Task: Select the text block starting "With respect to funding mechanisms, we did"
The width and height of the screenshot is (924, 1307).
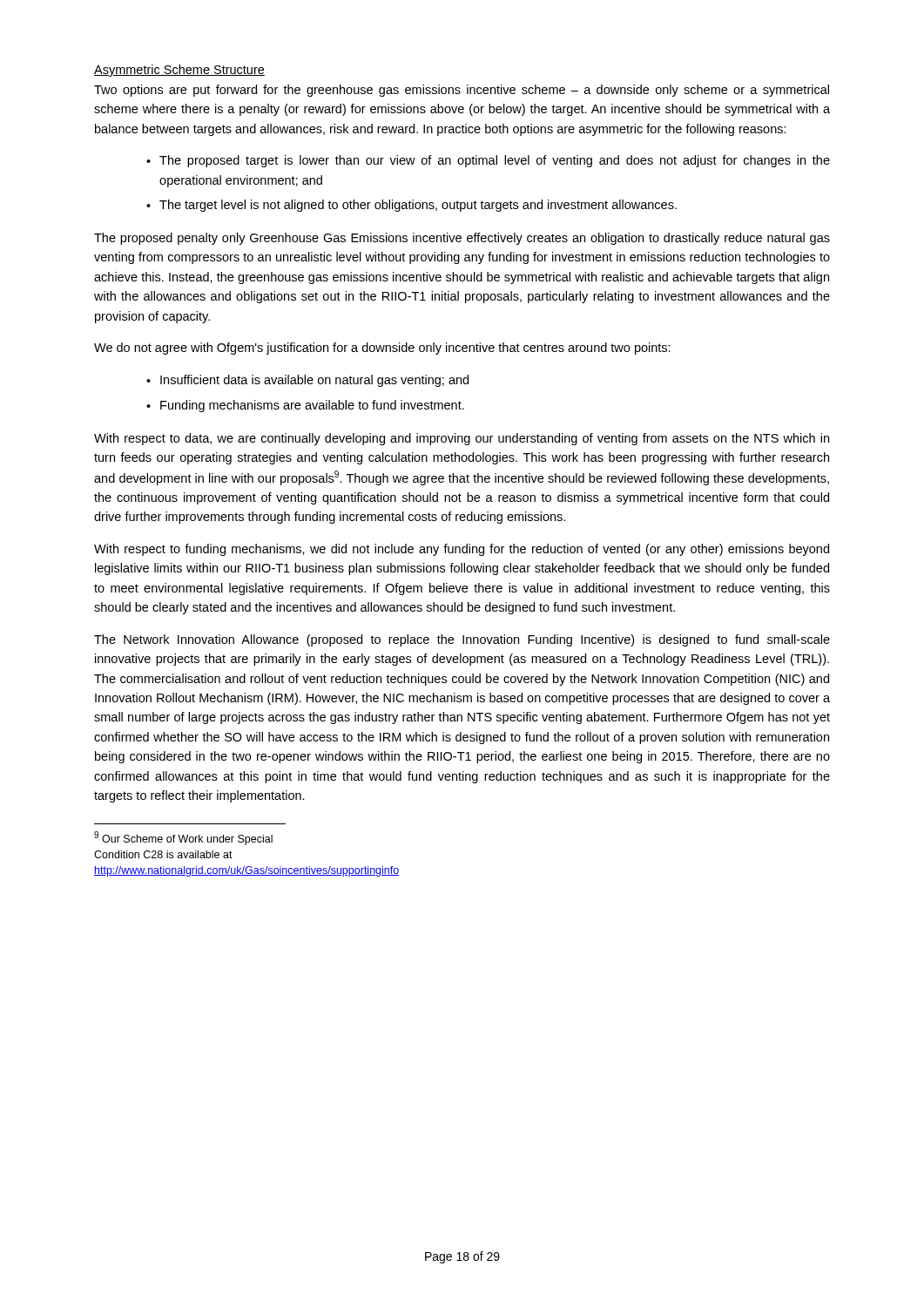Action: 462,578
